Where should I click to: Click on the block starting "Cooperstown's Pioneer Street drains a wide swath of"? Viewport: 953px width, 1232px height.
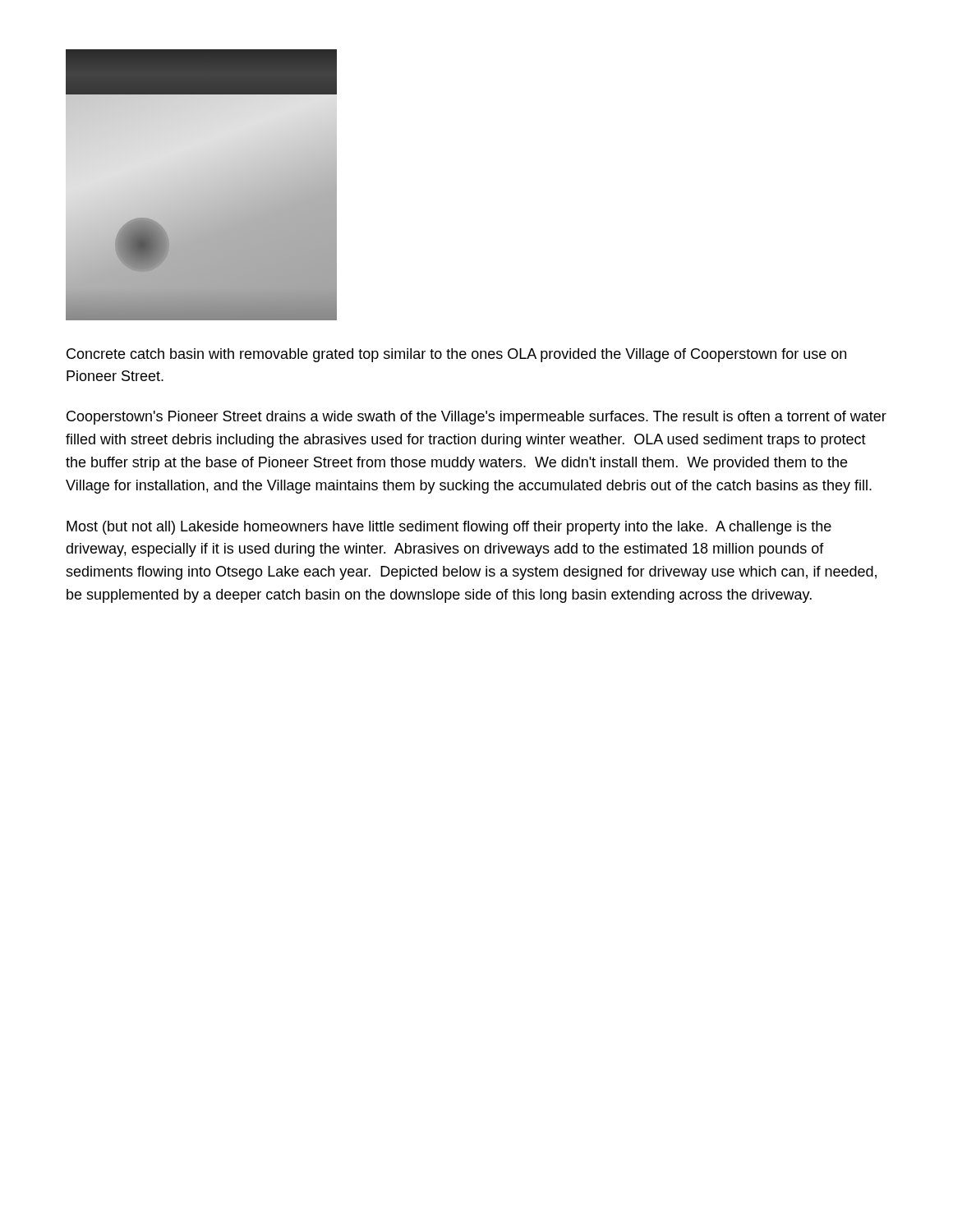[x=476, y=451]
